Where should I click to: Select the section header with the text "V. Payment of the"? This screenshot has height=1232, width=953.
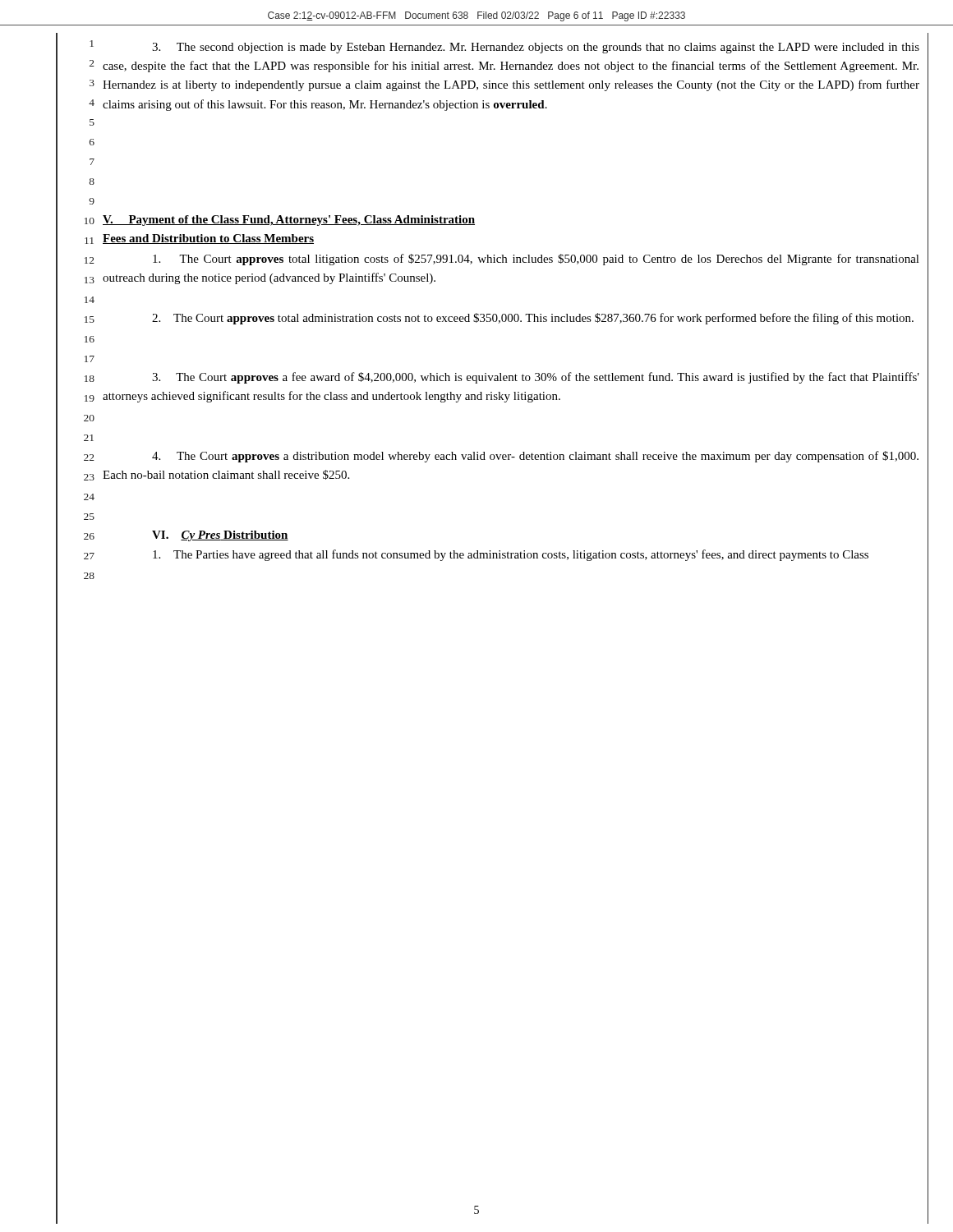[289, 221]
